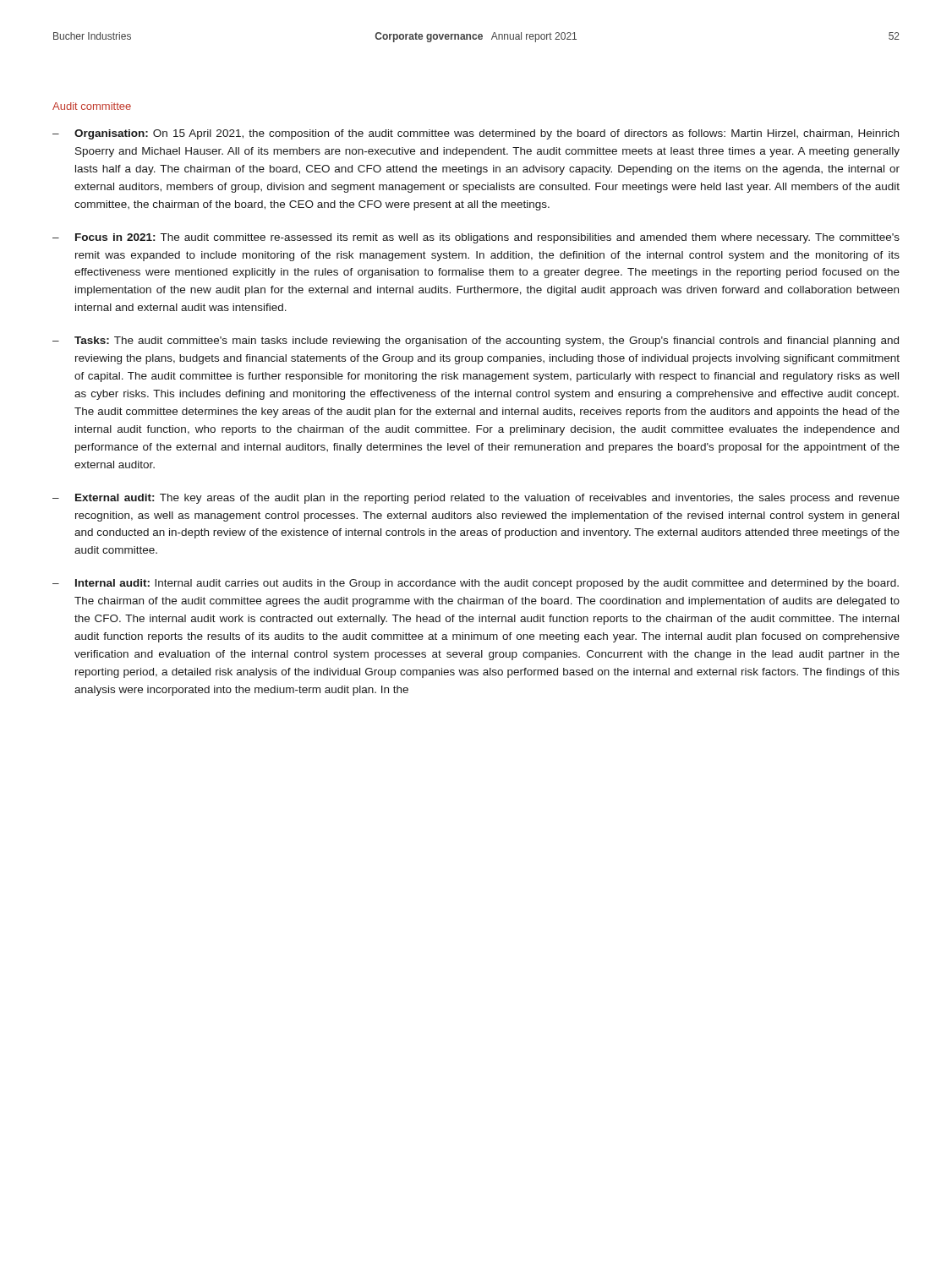Navigate to the element starting "– Organisation: On"
The height and width of the screenshot is (1268, 952).
[476, 169]
